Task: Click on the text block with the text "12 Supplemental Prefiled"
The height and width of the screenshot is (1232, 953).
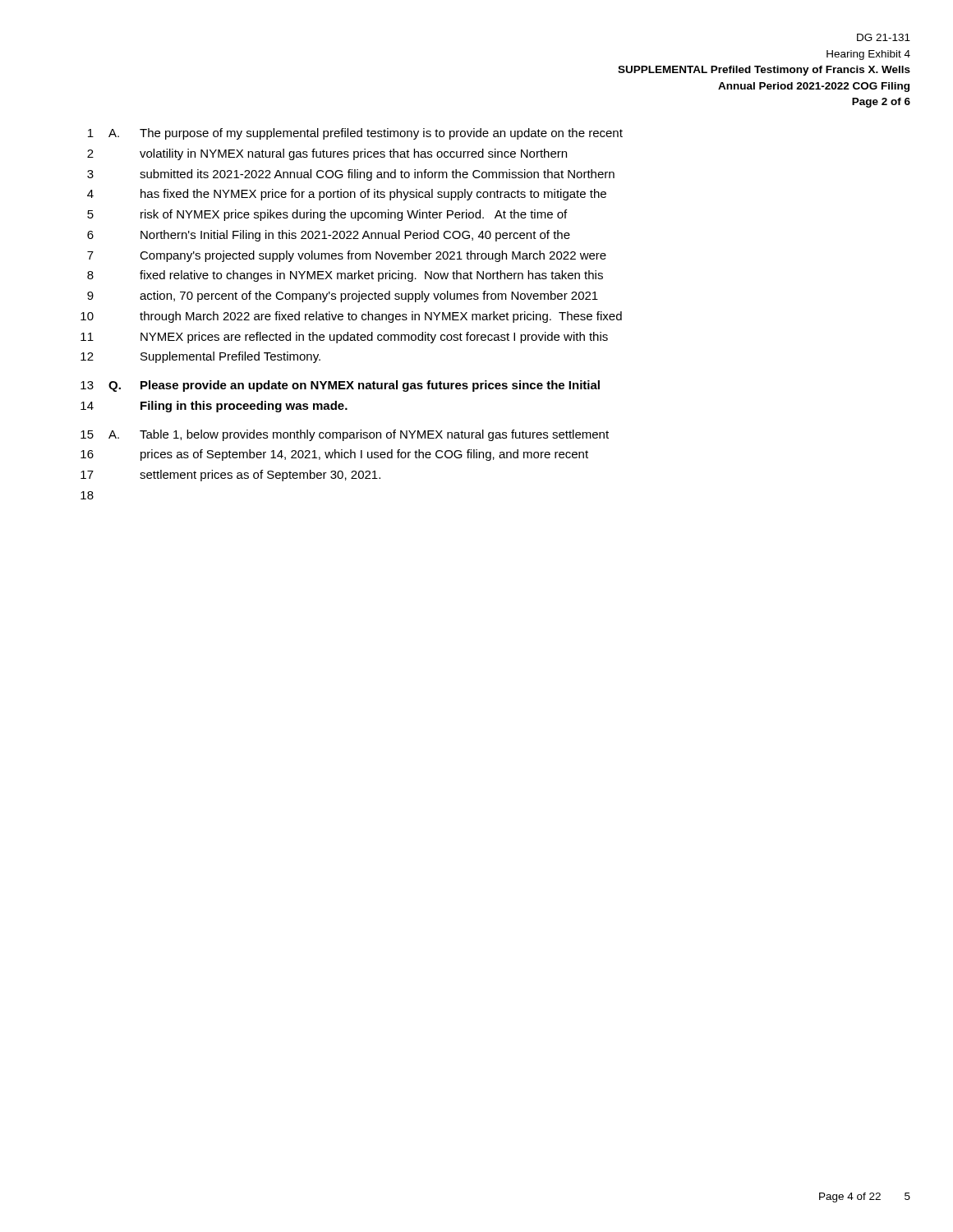Action: [200, 357]
